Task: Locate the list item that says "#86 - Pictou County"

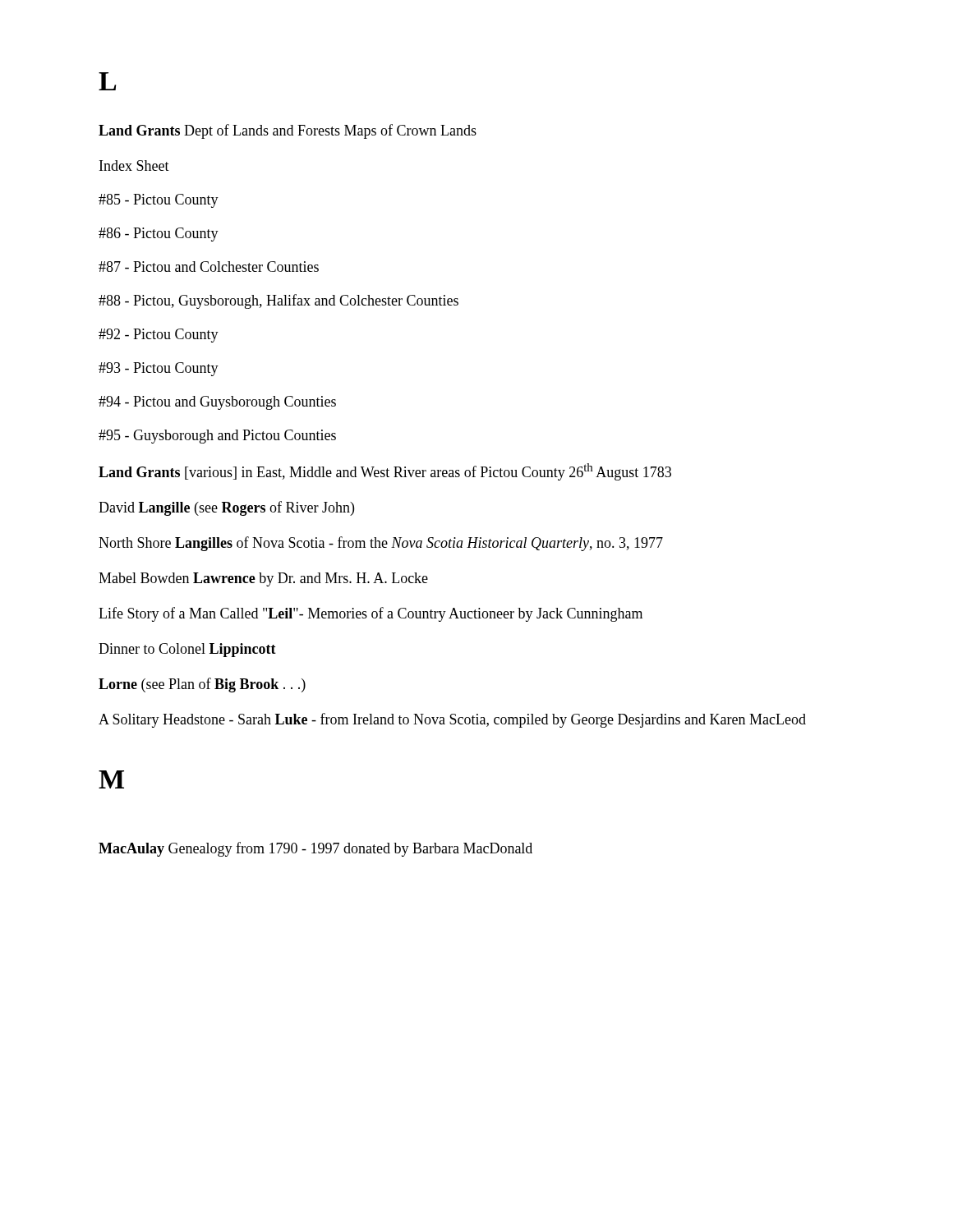Action: coord(158,233)
